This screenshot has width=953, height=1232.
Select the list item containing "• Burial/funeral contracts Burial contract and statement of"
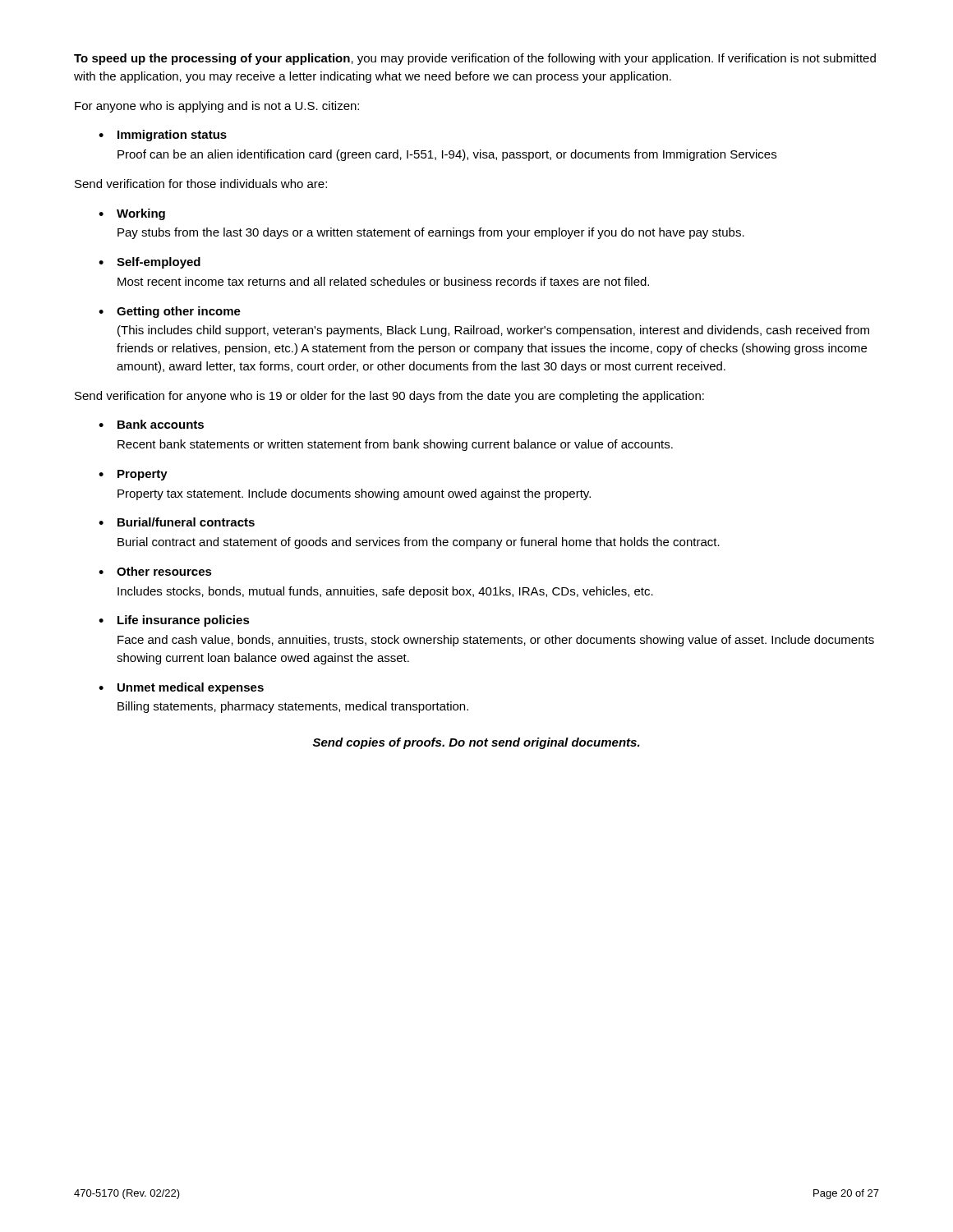489,532
